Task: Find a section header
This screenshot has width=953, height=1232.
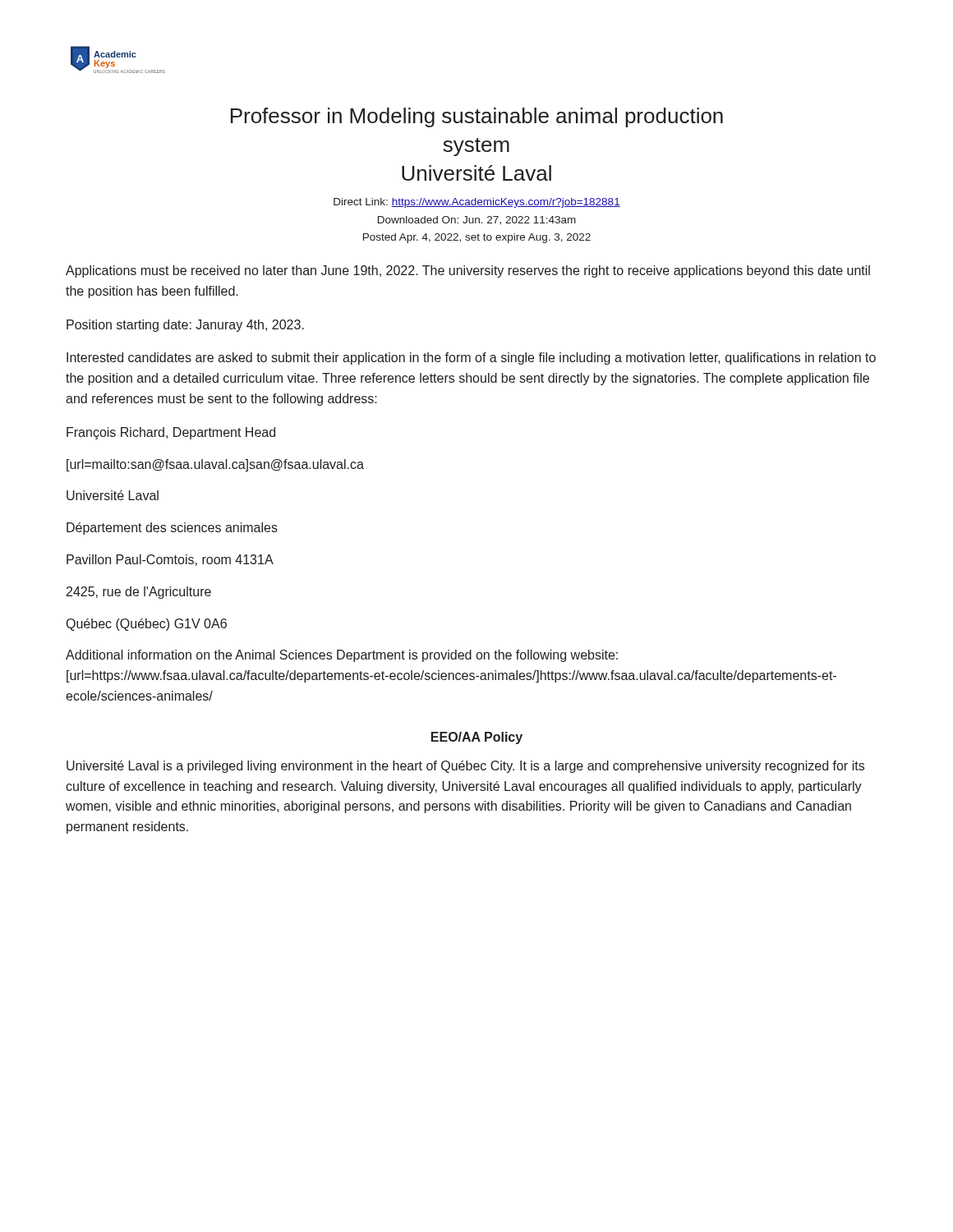Action: click(x=476, y=737)
